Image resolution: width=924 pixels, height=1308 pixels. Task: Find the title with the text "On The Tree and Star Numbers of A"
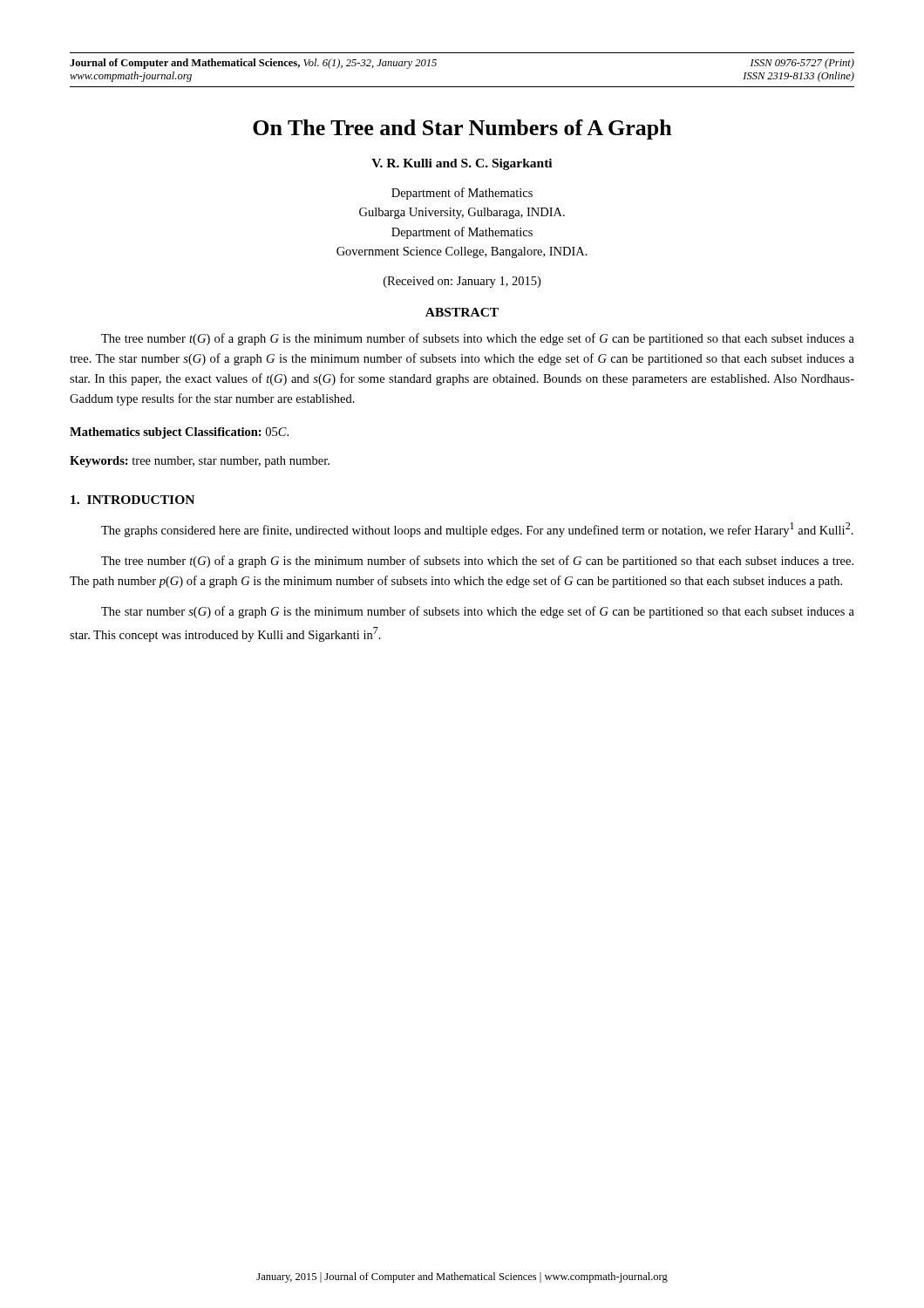click(462, 128)
